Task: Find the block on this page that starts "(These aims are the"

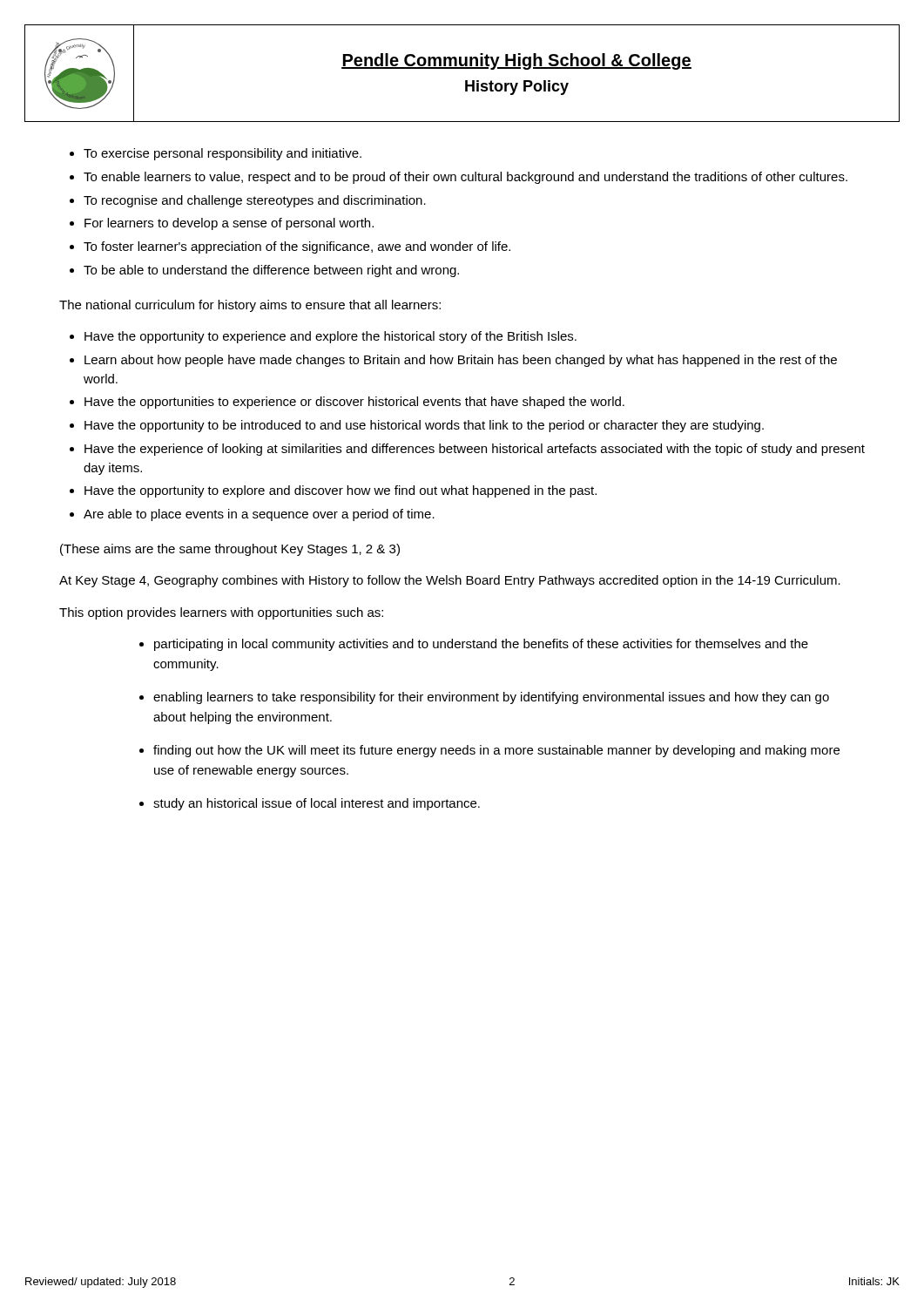Action: pyautogui.click(x=230, y=548)
